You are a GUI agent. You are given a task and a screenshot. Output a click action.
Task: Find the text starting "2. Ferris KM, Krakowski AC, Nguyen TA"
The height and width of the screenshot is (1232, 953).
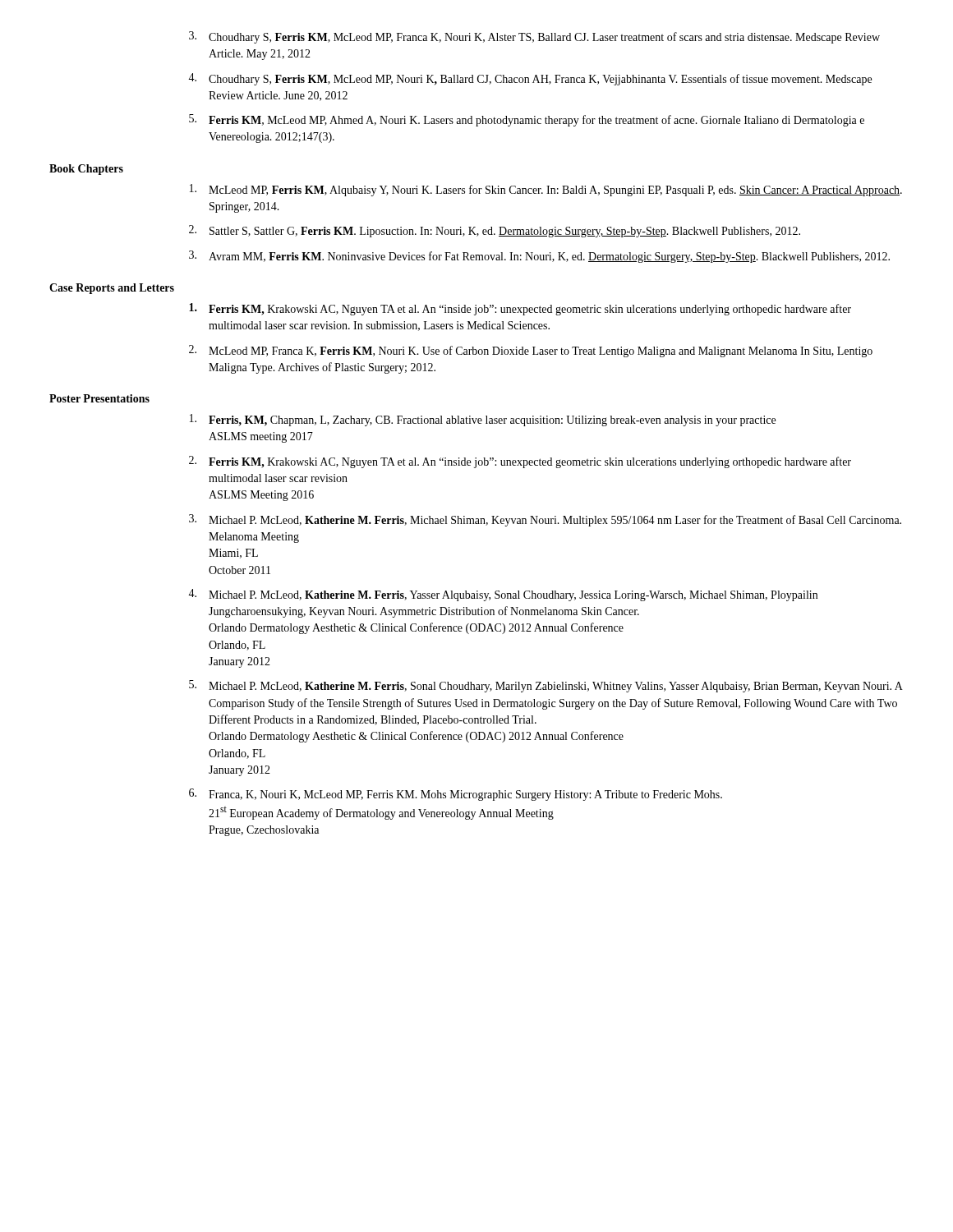pyautogui.click(x=476, y=479)
